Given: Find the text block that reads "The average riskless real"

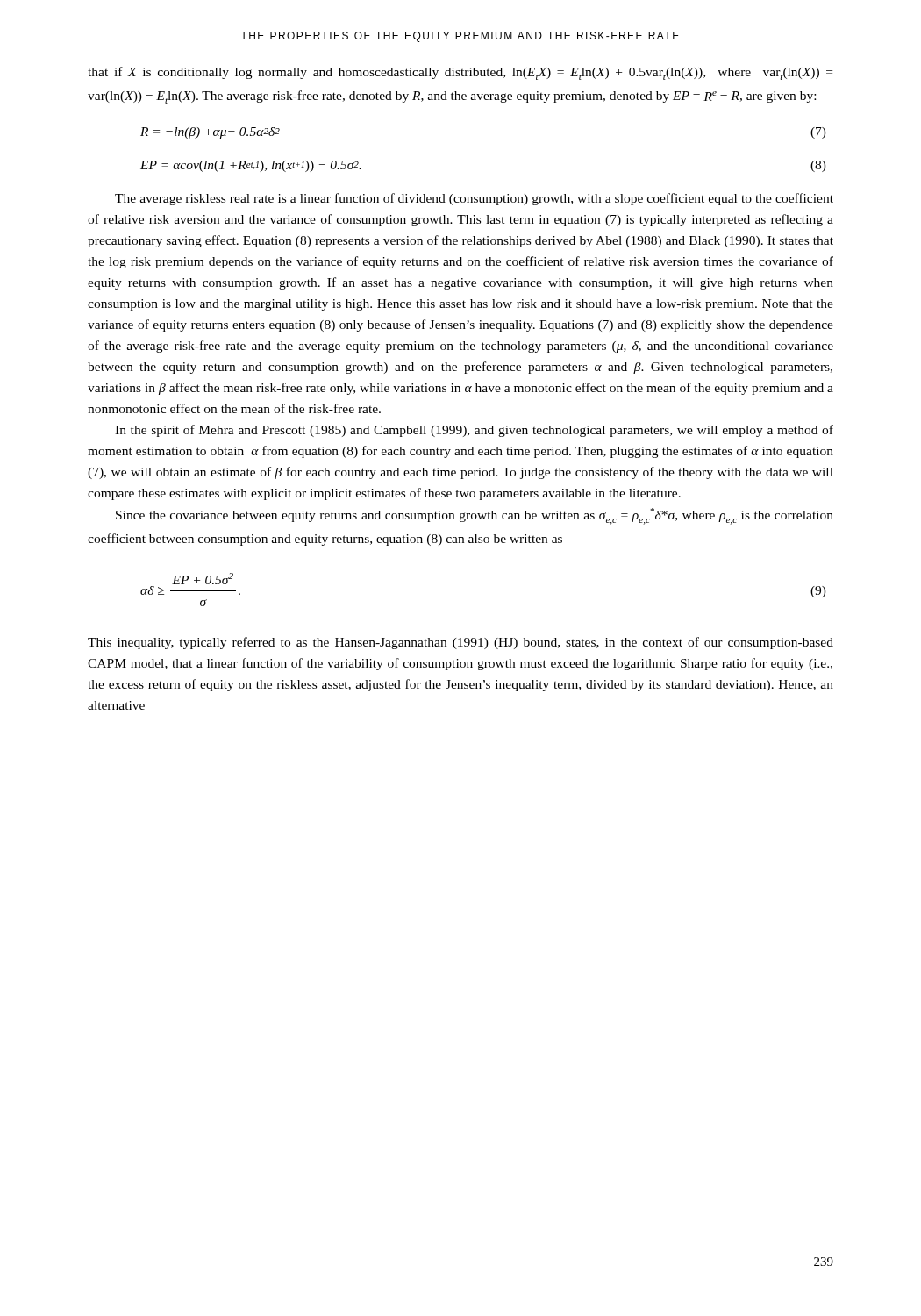Looking at the screenshot, I should pos(460,303).
